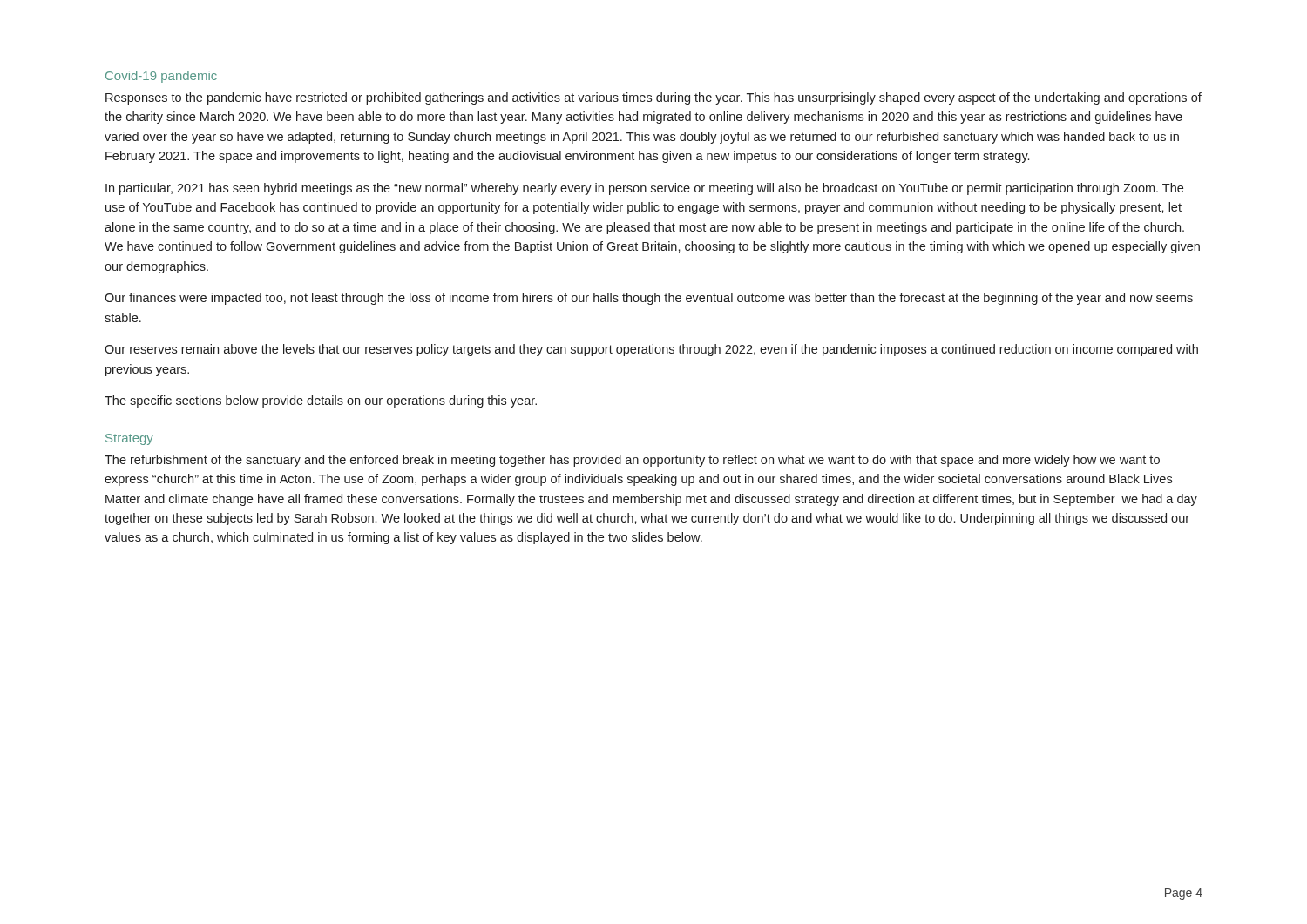
Task: Point to the block beginning "In particular, 2021 has seen"
Action: click(x=653, y=227)
